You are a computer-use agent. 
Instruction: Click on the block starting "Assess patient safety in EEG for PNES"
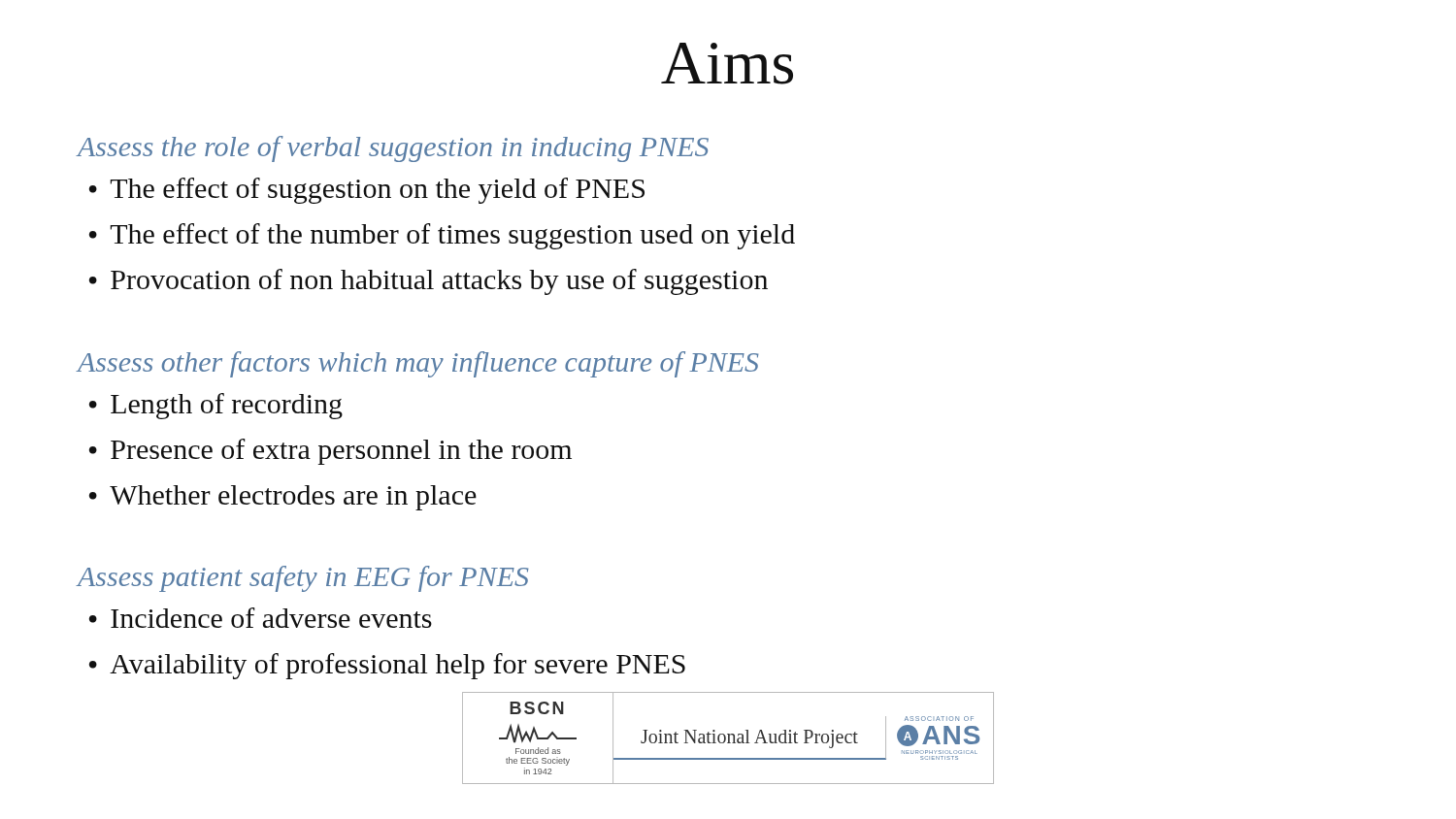[x=303, y=576]
